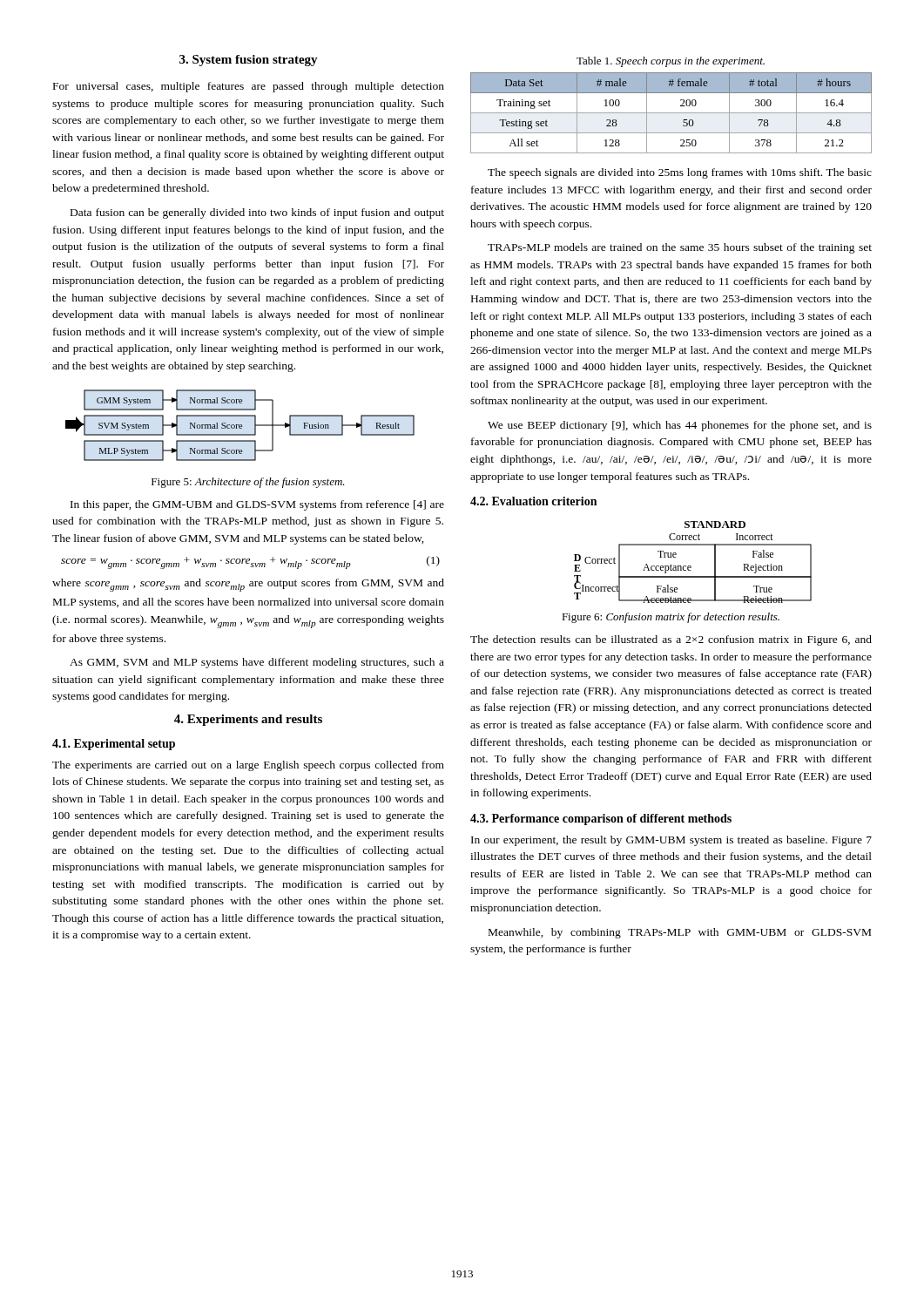Image resolution: width=924 pixels, height=1307 pixels.
Task: Click on the region starting "The experiments are carried out"
Action: (248, 850)
